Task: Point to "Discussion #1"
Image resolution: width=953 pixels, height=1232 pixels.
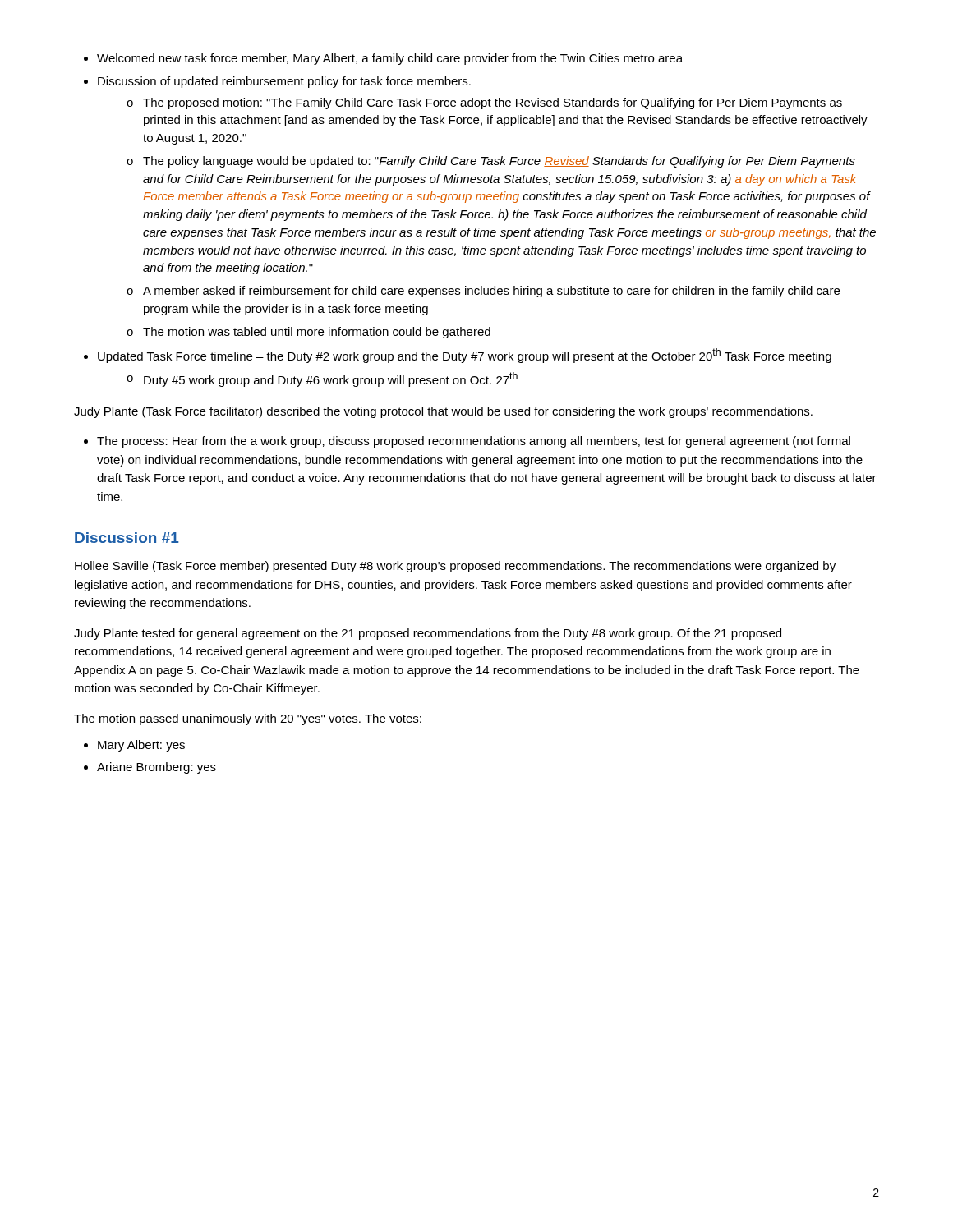Action: 126,538
